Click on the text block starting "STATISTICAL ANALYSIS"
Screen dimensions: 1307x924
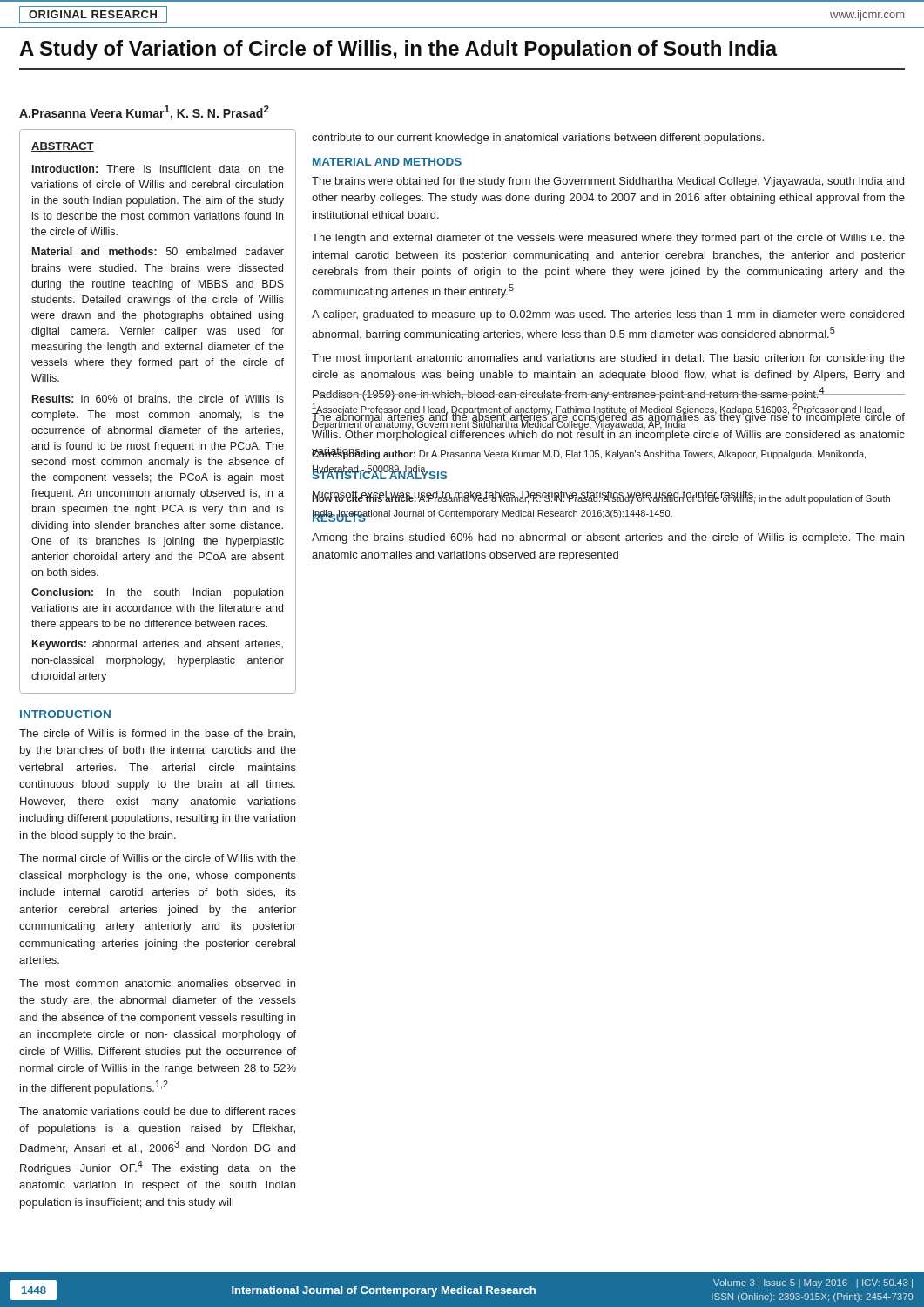coord(380,475)
